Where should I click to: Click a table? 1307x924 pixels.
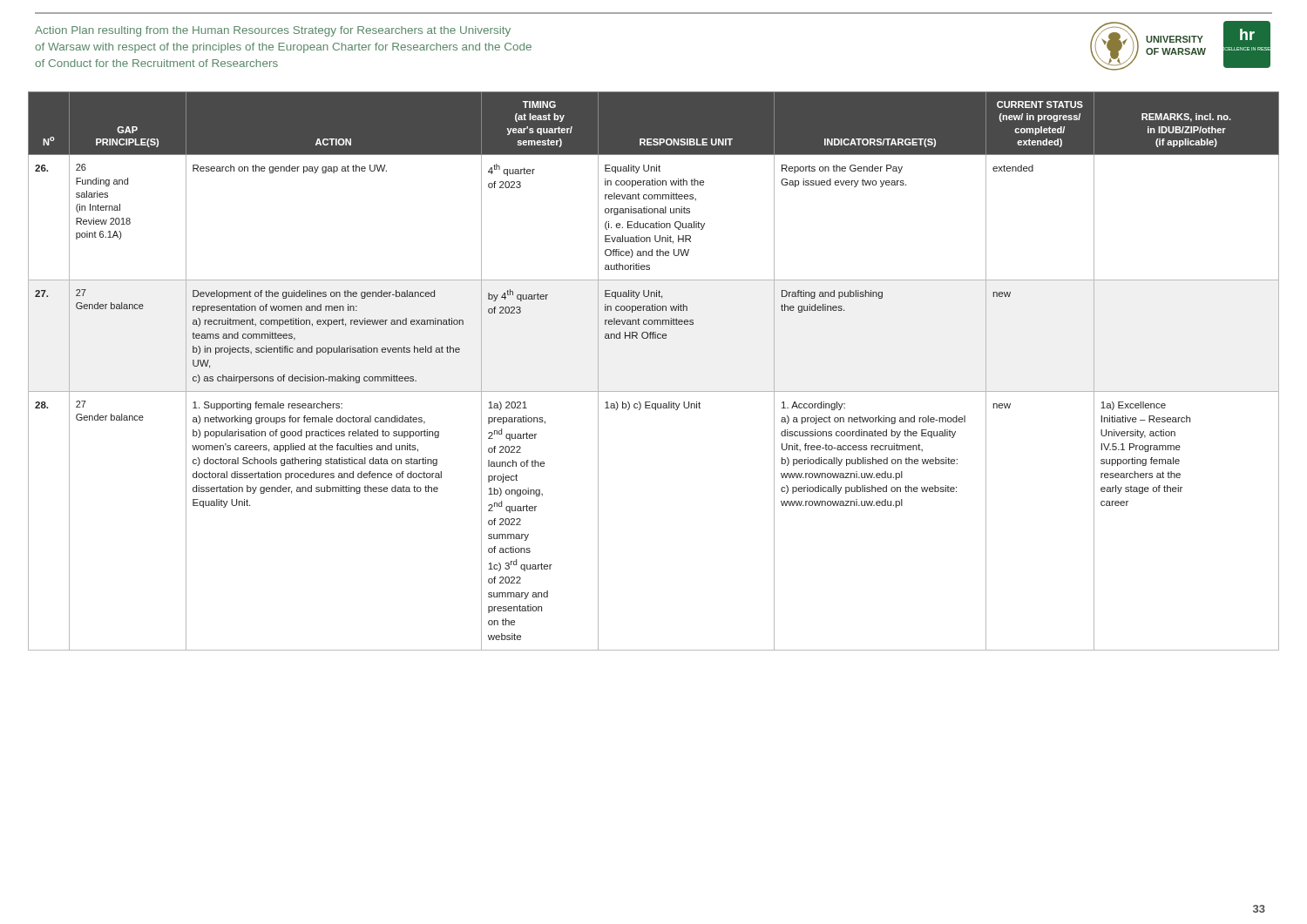pyautogui.click(x=654, y=371)
